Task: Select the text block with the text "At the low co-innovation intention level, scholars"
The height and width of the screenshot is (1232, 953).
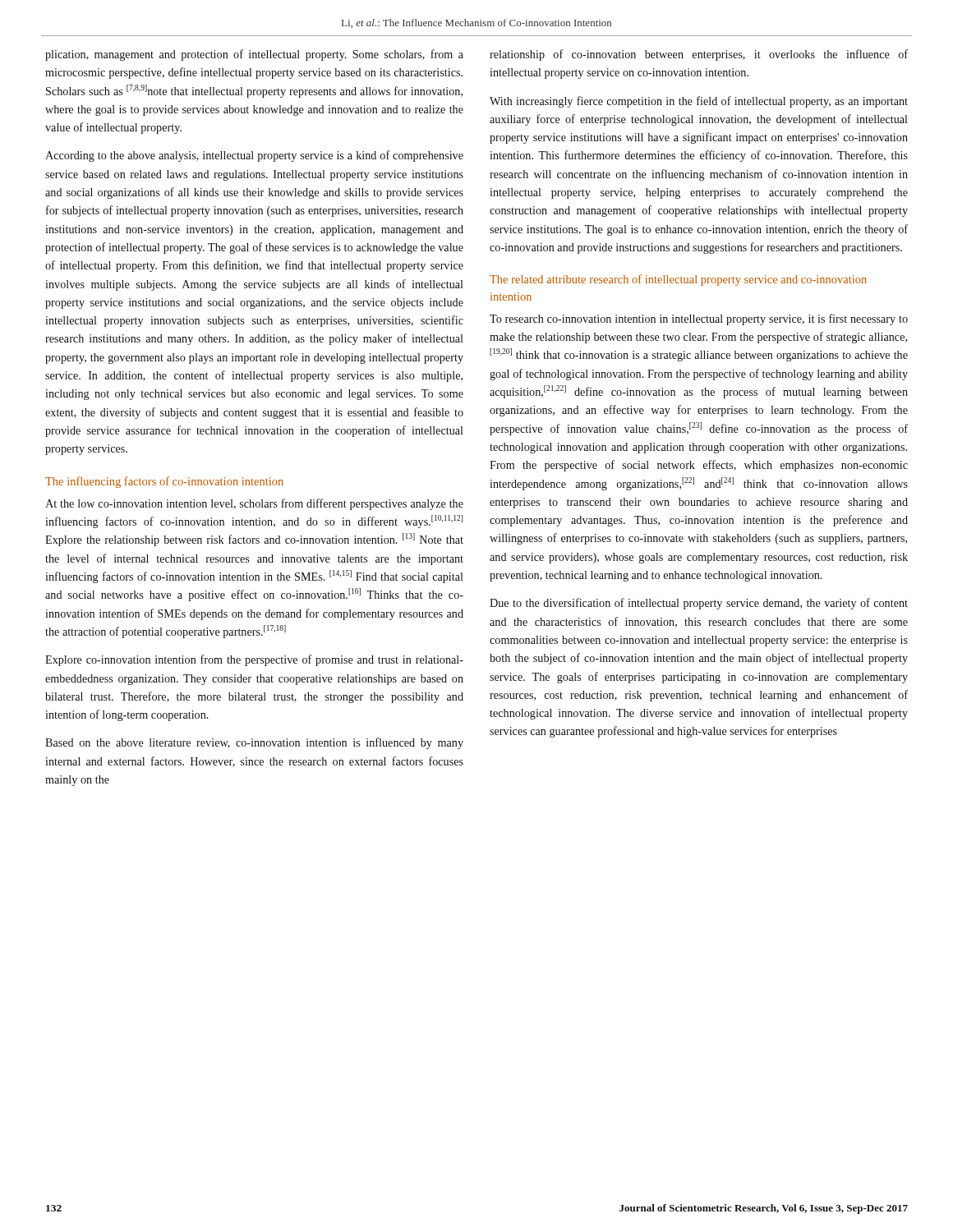Action: tap(254, 568)
